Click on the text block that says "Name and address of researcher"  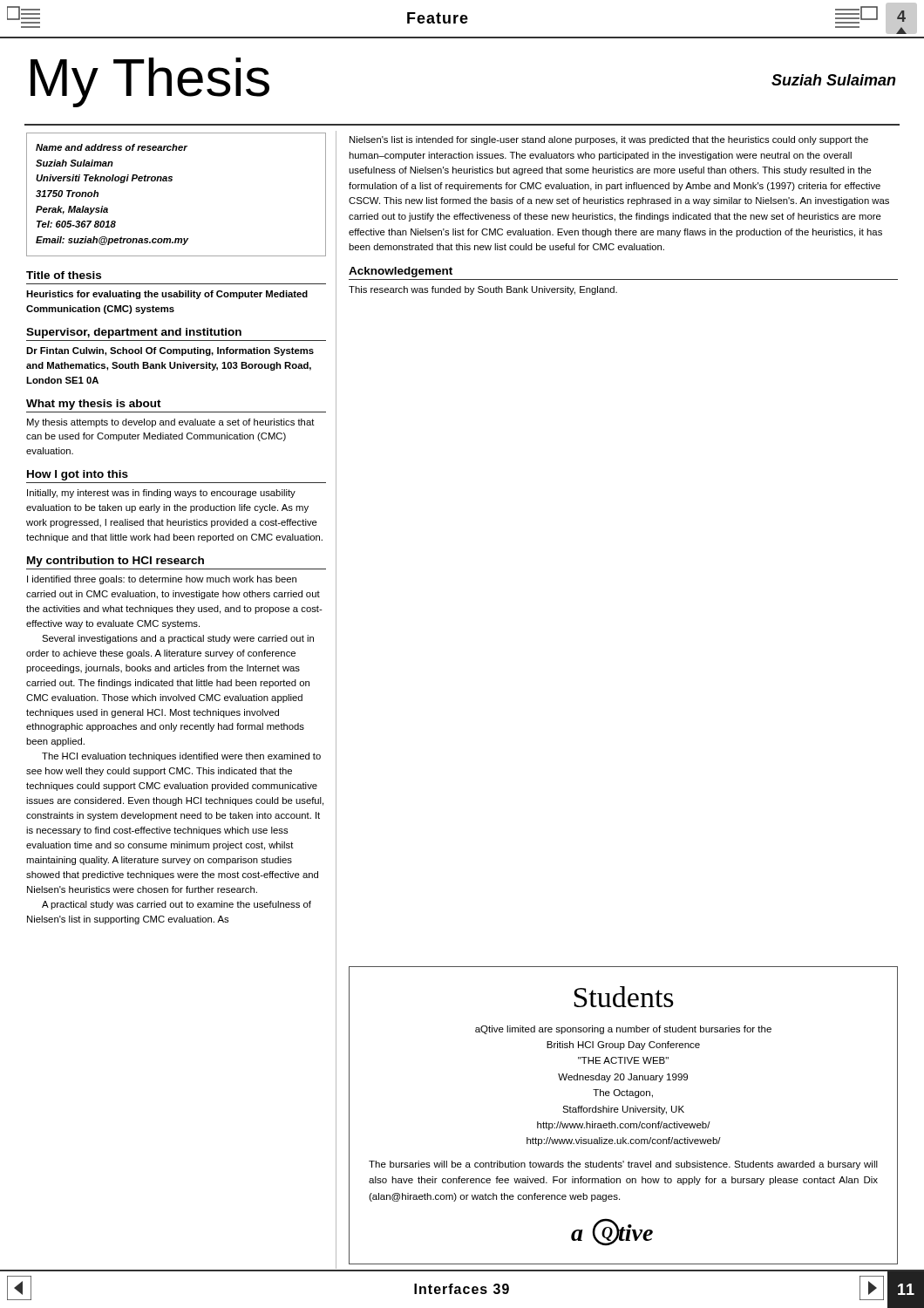[112, 147]
